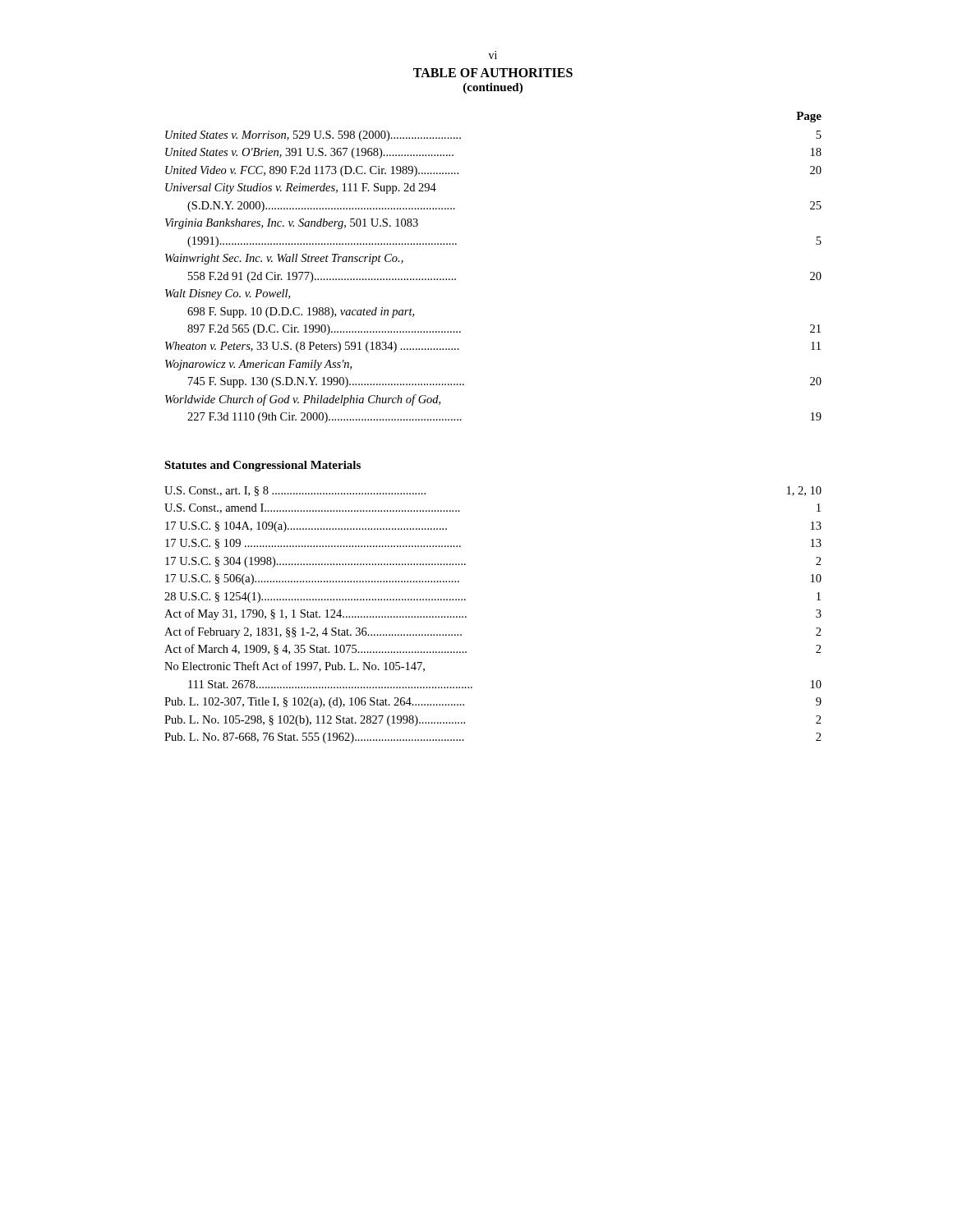The width and height of the screenshot is (953, 1232).
Task: Click where it says "227 F.3d 1110 (9th Cir. 2000)"
Action: (259, 418)
